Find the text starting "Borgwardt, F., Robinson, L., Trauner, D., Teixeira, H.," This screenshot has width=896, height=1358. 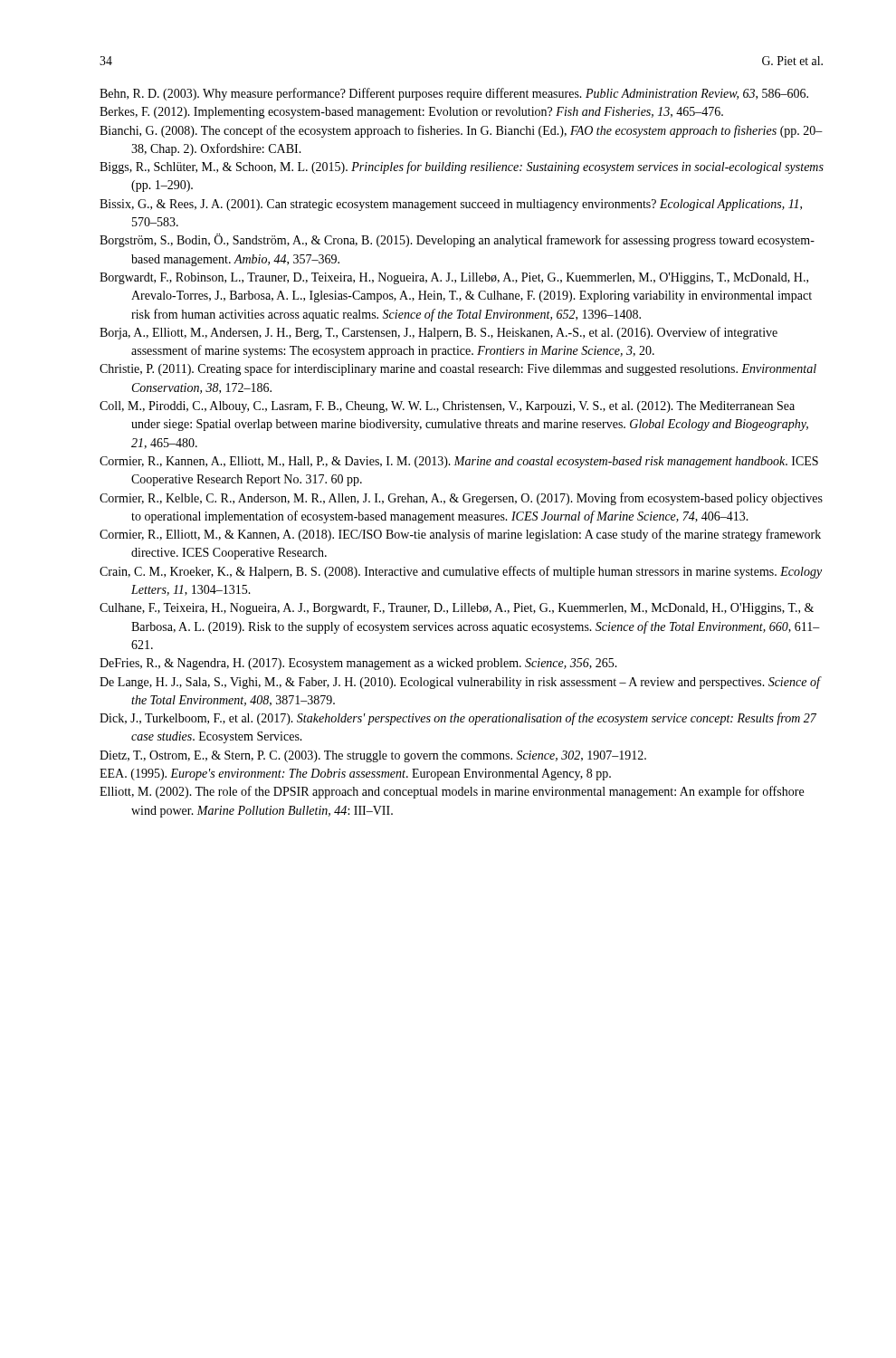[456, 296]
